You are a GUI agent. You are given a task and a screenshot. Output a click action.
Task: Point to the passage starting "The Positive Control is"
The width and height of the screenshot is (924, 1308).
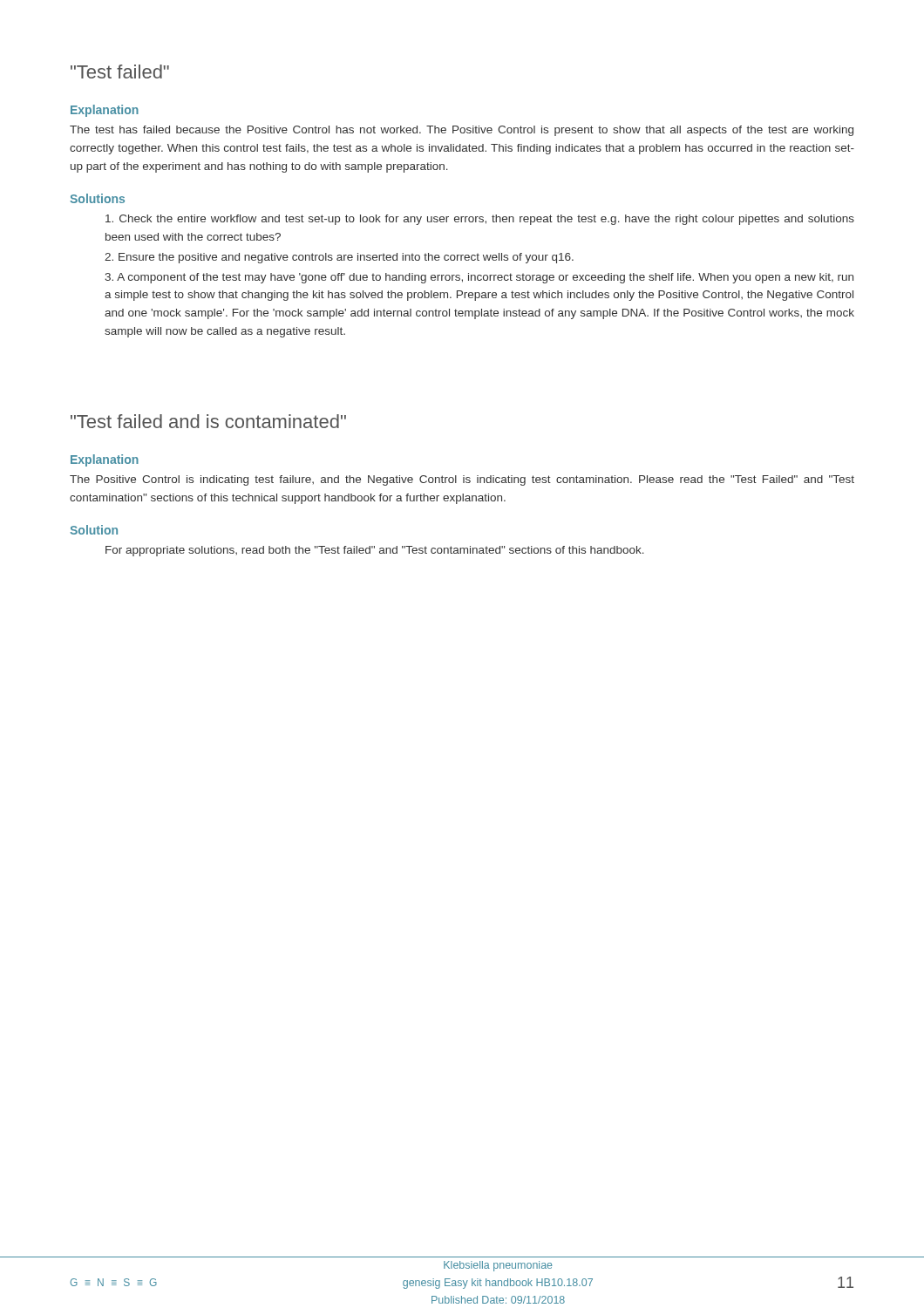[462, 488]
